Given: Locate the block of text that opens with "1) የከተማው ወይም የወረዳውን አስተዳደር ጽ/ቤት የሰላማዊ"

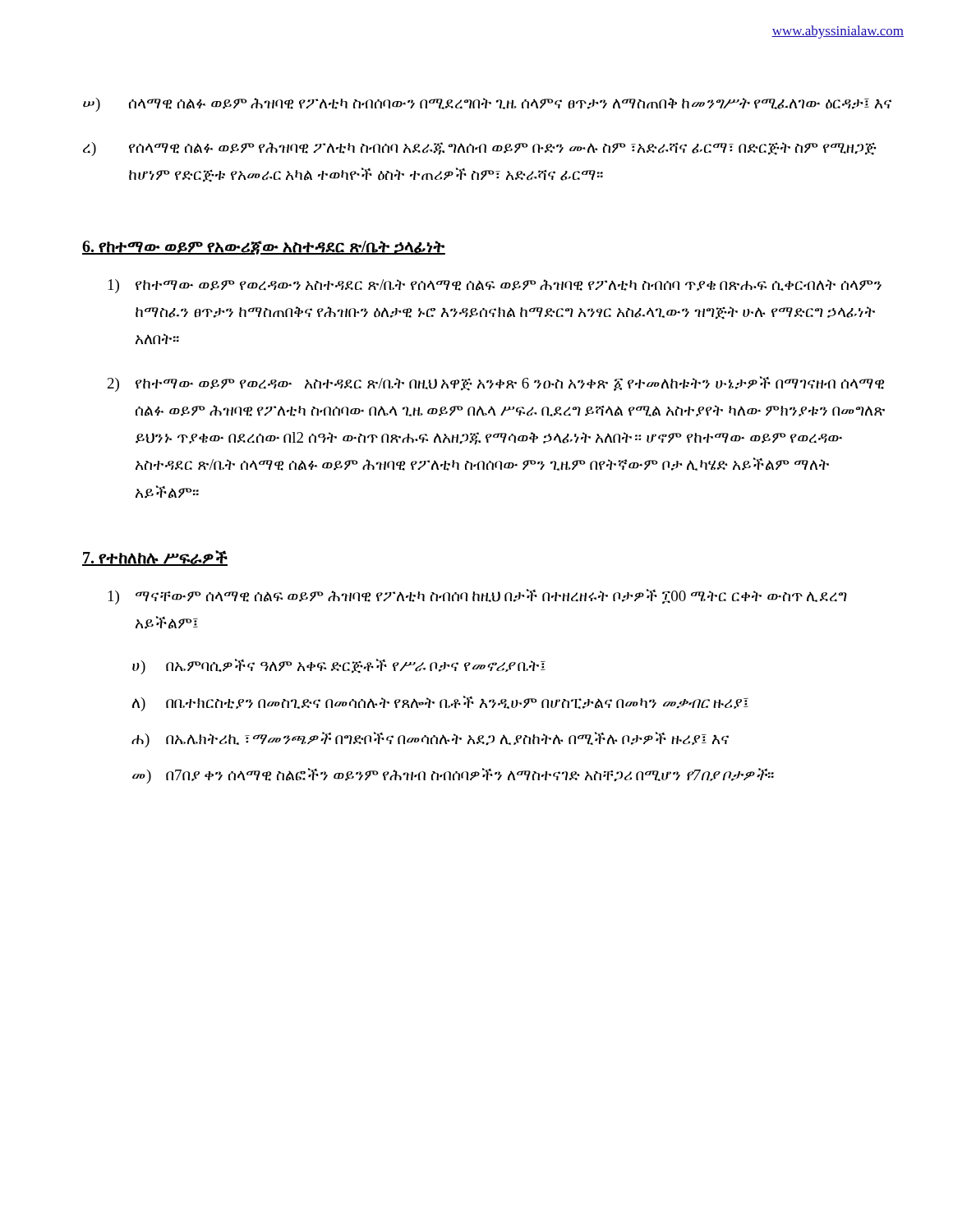Looking at the screenshot, I should click(x=501, y=312).
